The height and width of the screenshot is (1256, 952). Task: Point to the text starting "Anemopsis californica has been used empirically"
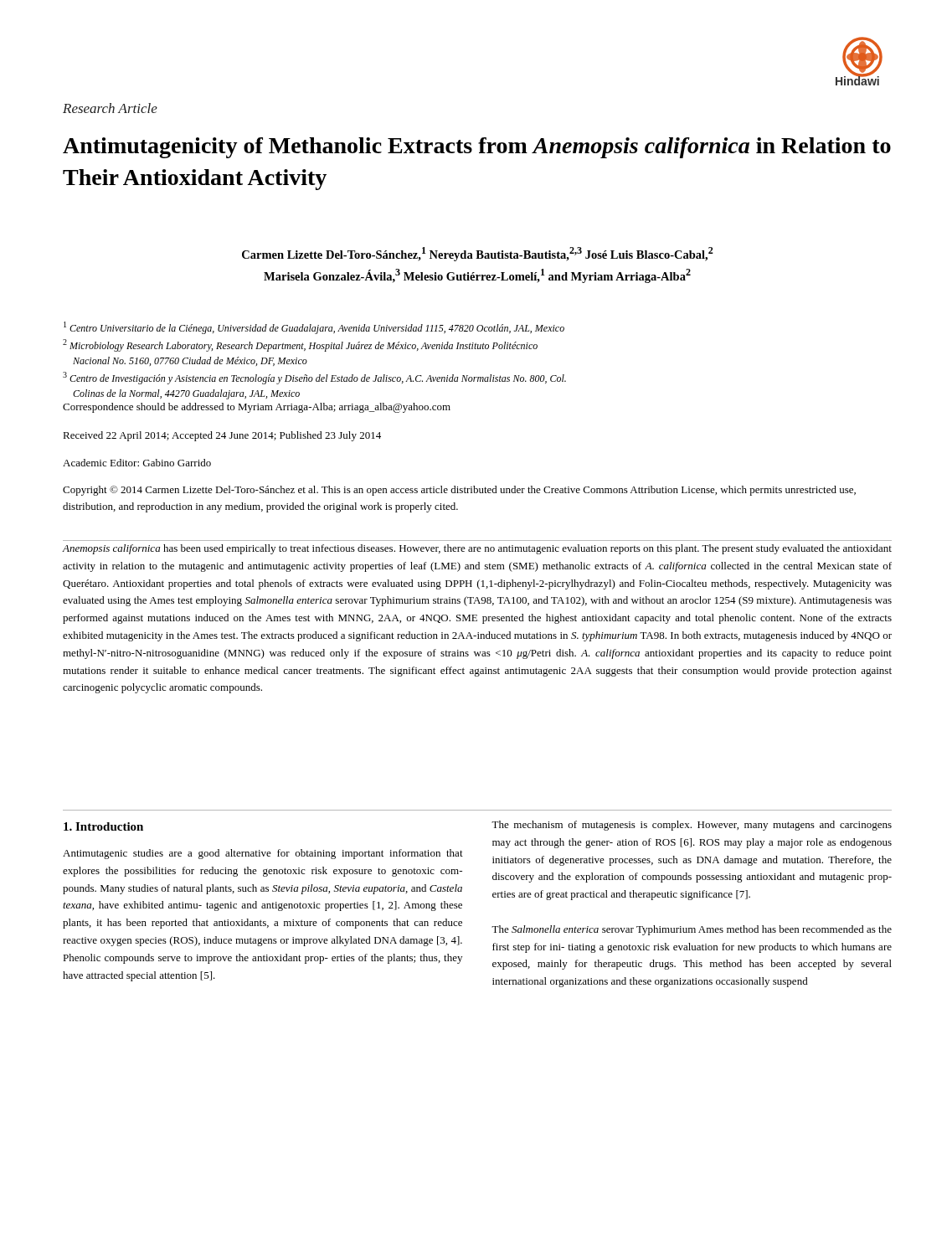coord(477,618)
